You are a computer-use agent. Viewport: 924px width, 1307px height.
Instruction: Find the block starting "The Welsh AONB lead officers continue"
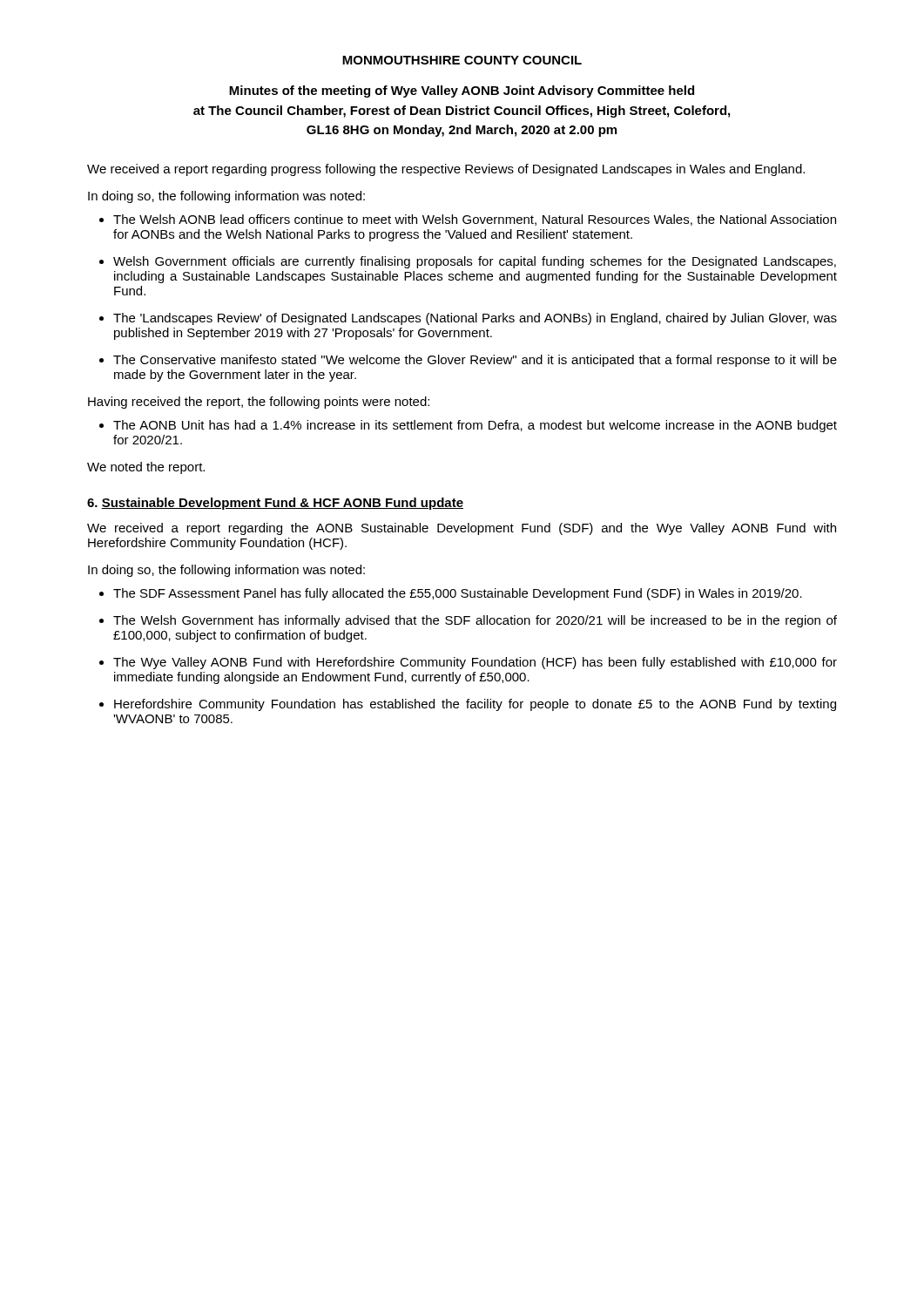coord(475,226)
